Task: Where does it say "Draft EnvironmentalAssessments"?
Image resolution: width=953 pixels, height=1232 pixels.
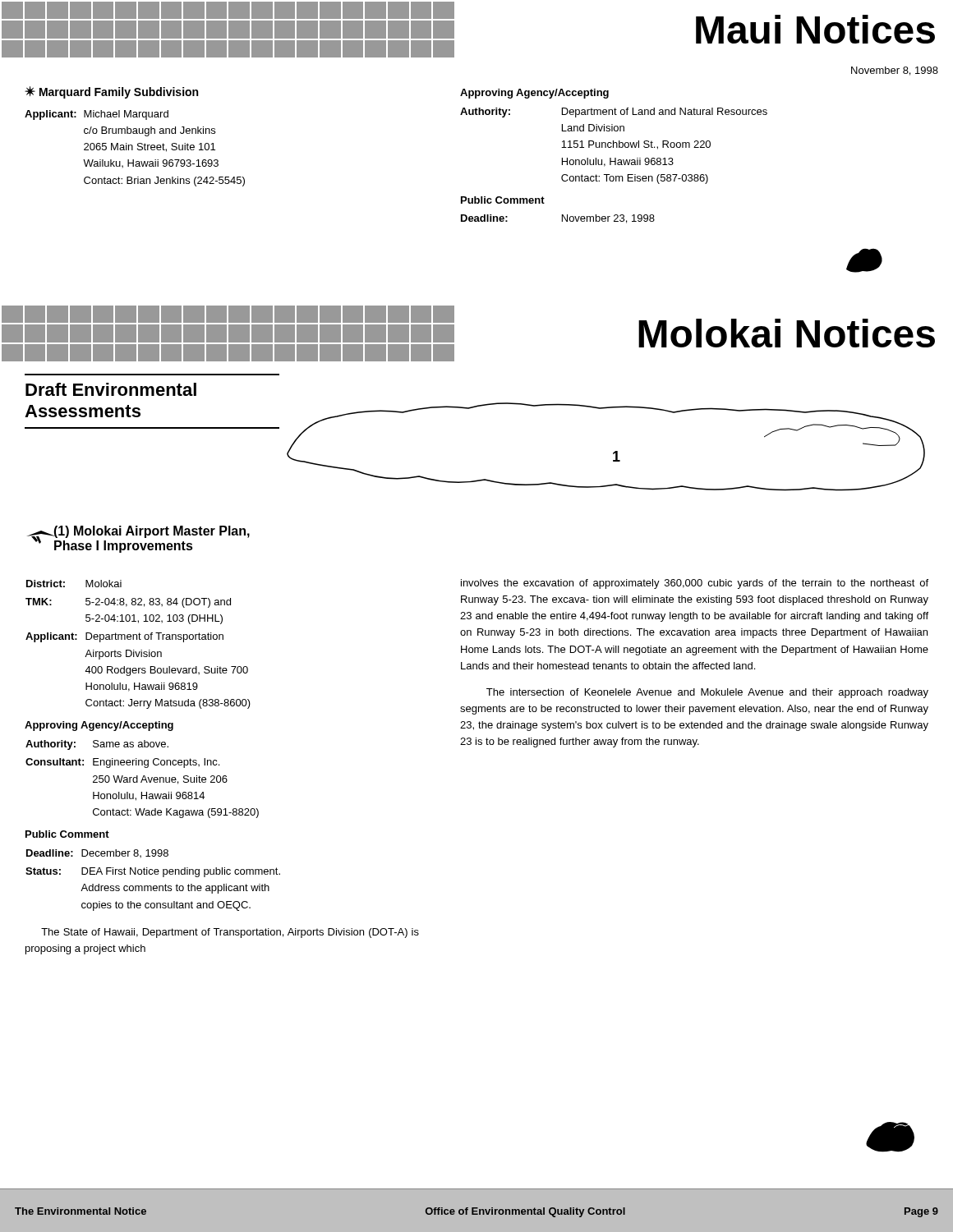Action: 111,401
